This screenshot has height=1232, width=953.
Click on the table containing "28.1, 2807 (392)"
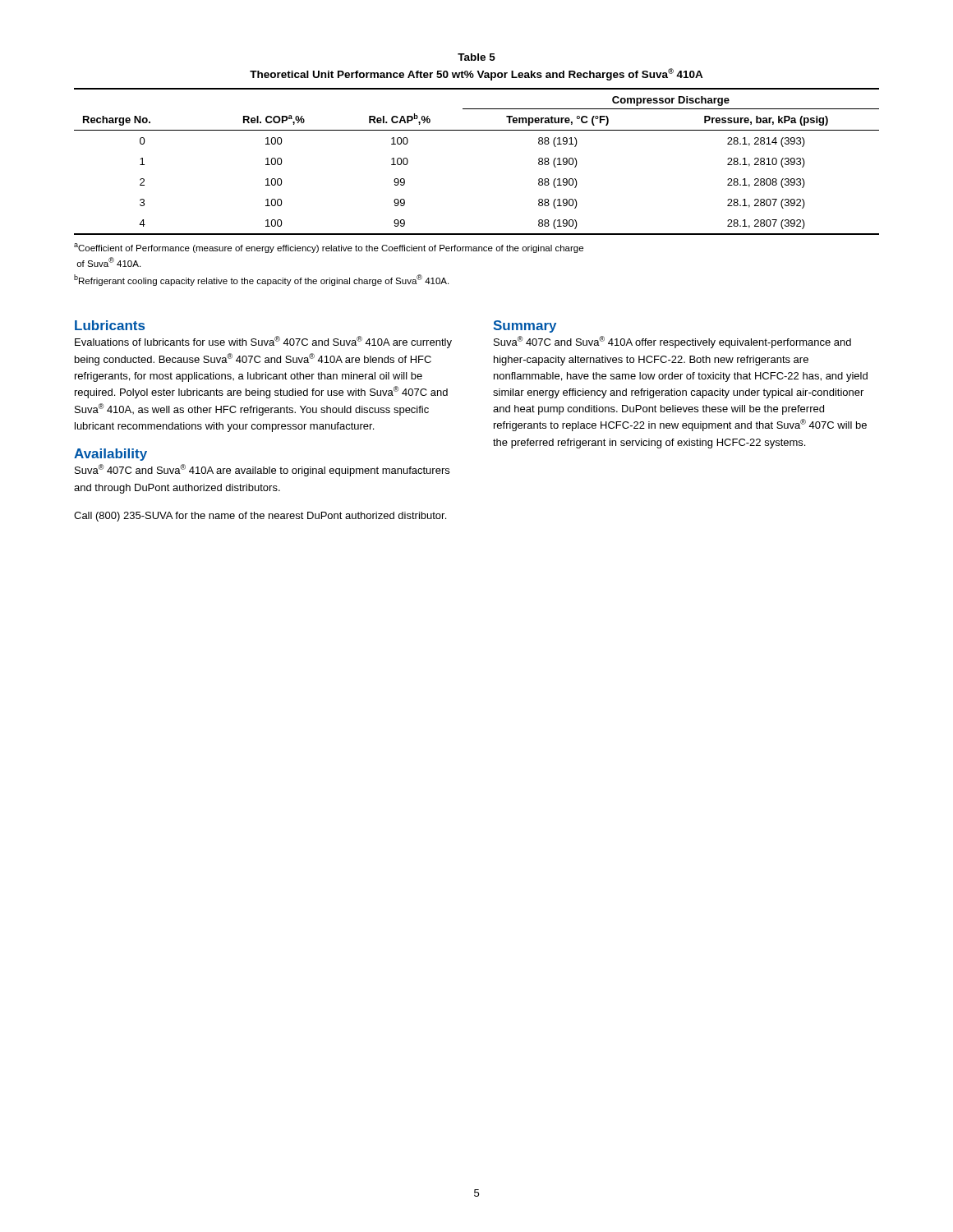pyautogui.click(x=476, y=161)
